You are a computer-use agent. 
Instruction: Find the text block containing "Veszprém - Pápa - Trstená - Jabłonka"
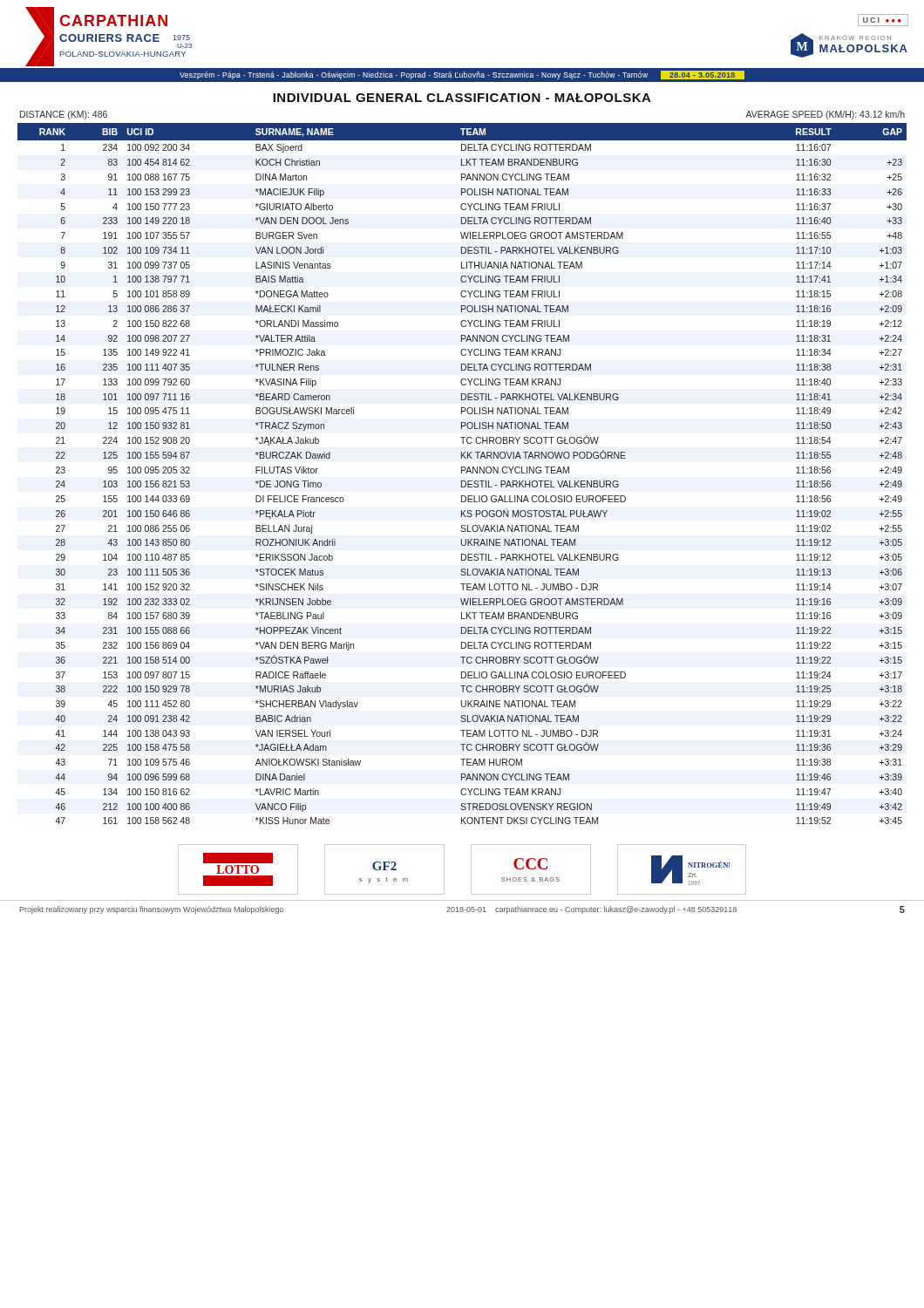click(x=462, y=75)
